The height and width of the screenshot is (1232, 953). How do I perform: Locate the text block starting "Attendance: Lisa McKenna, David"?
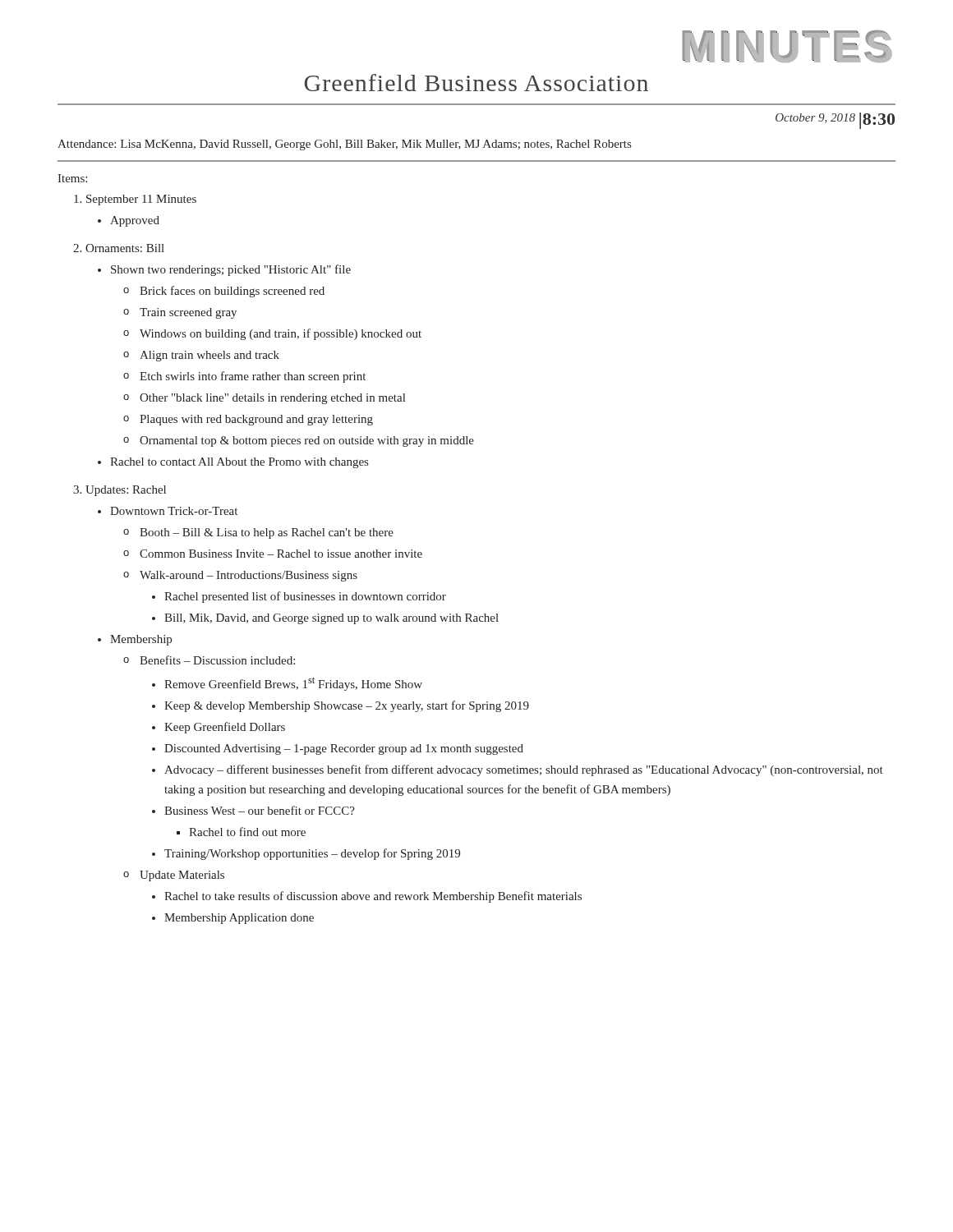point(345,144)
